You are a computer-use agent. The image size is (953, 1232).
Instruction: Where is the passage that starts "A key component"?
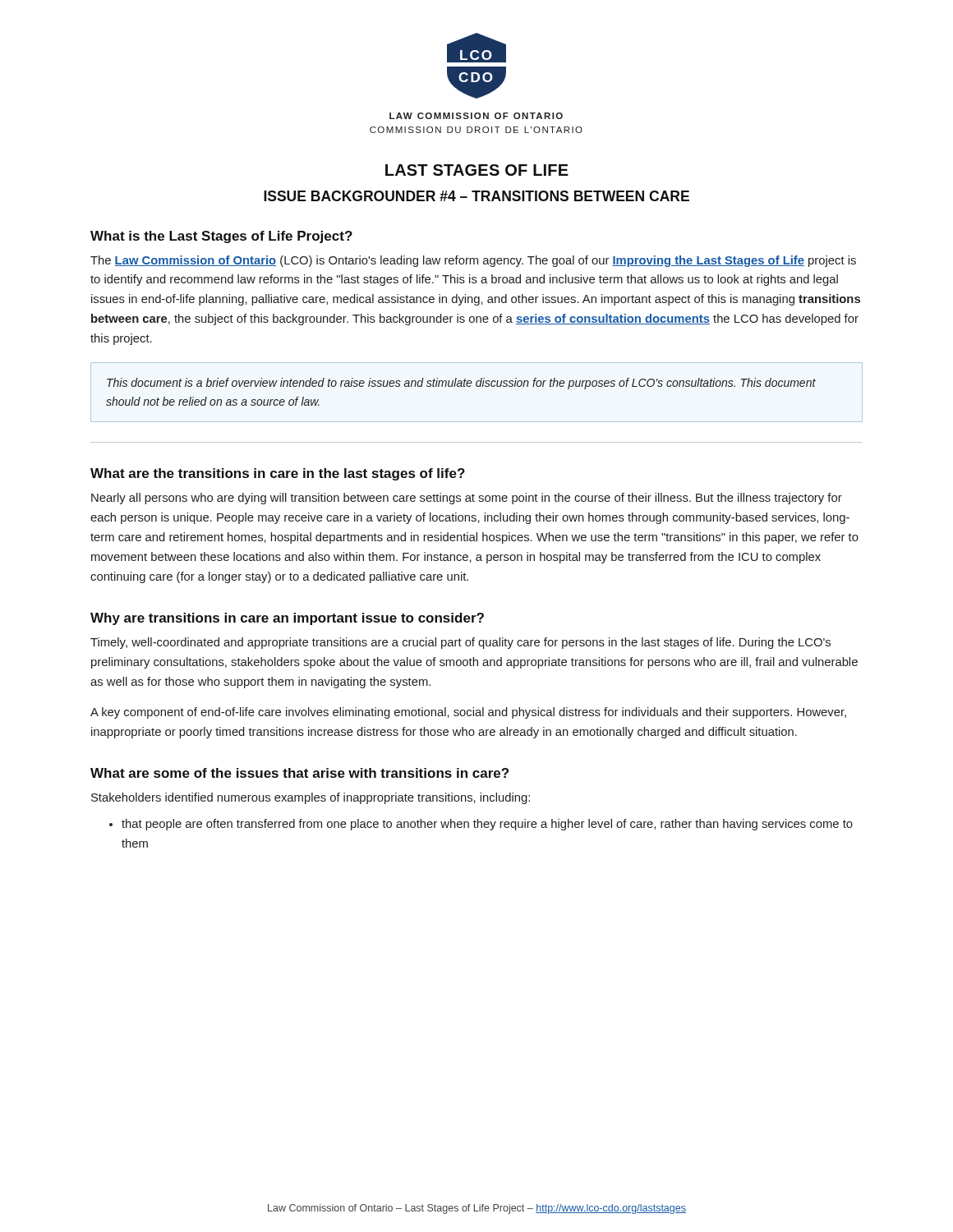tap(469, 722)
